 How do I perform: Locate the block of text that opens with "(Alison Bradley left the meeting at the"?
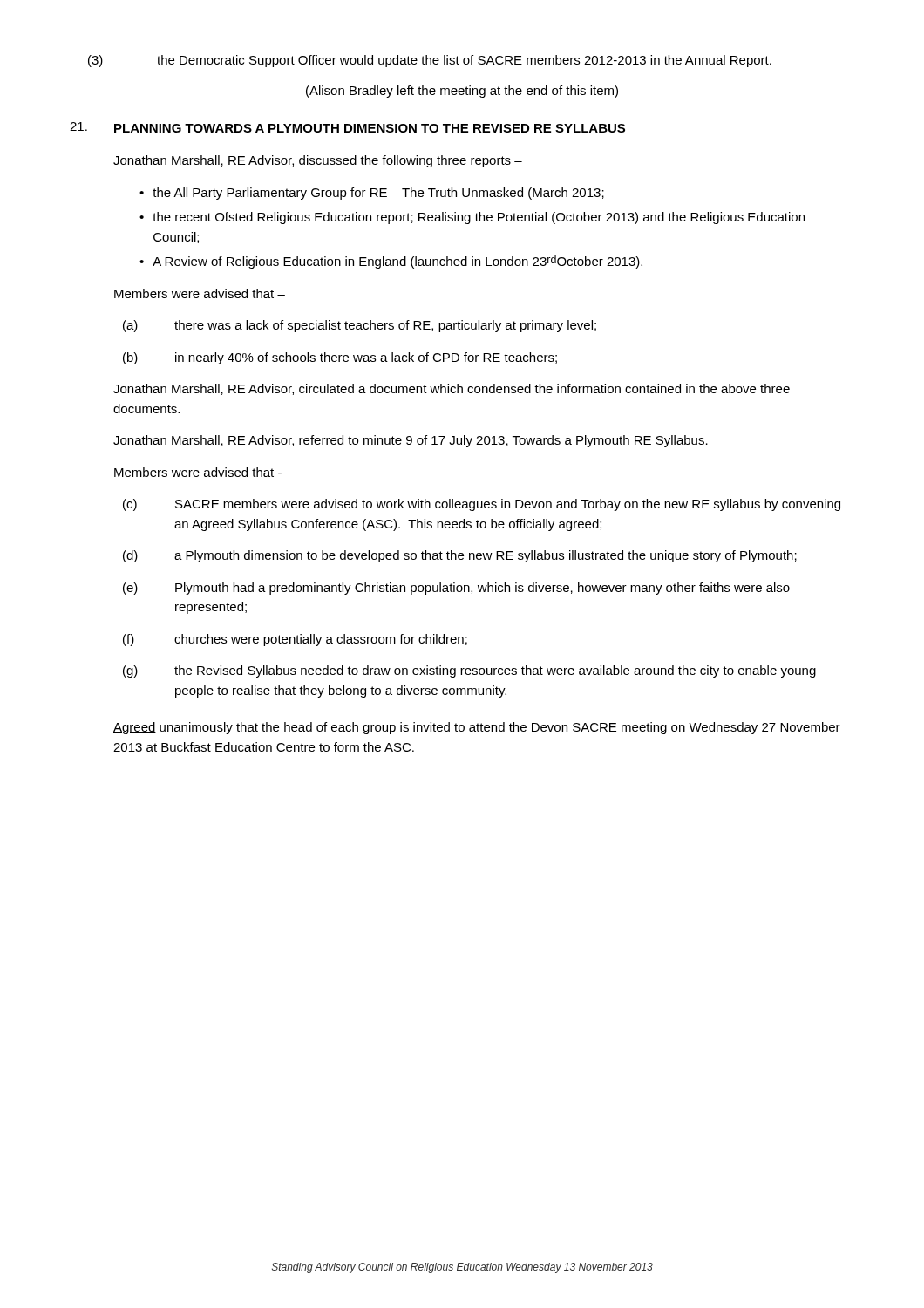(462, 90)
